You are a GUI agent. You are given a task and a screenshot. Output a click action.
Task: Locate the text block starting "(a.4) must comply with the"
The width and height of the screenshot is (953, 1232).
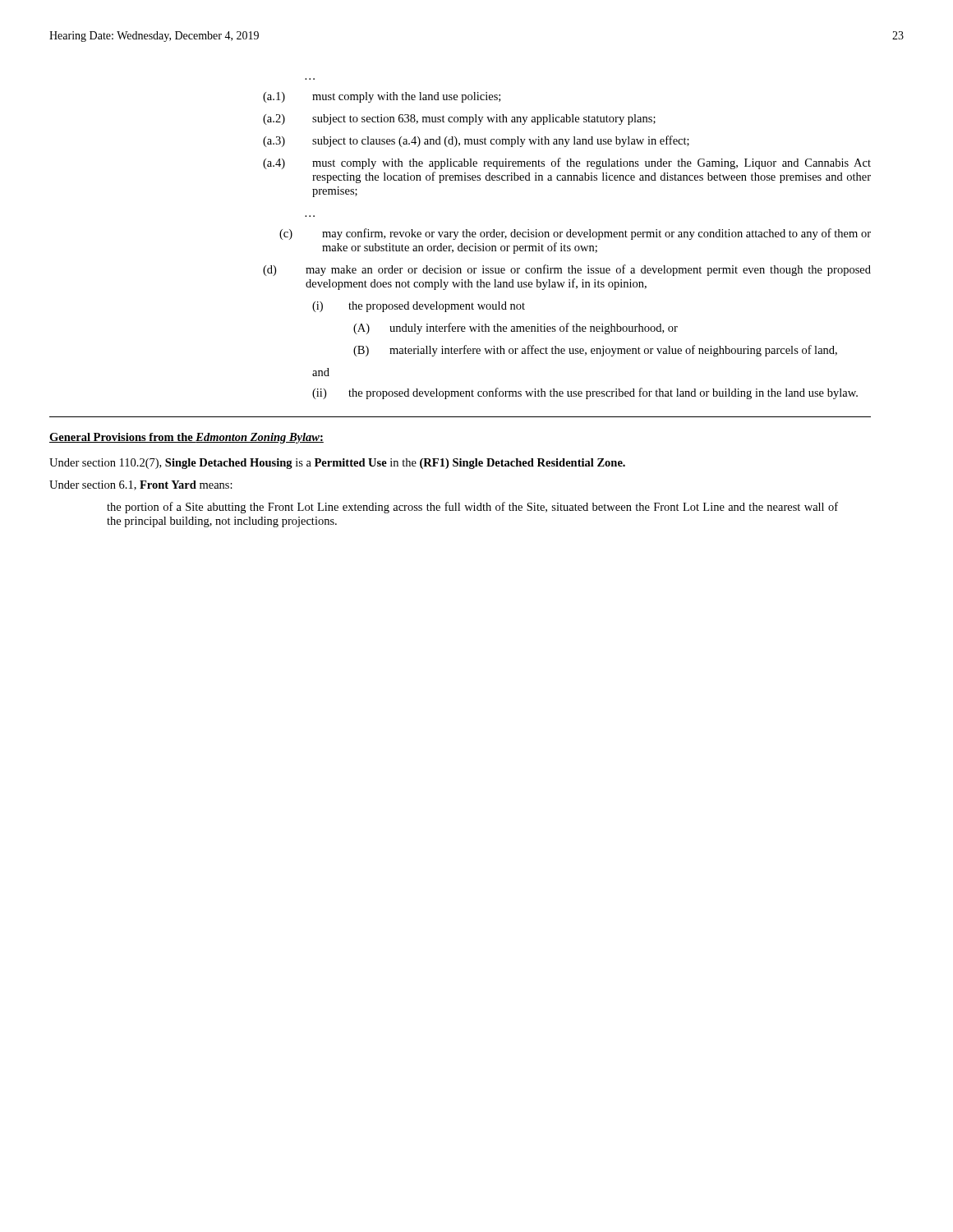567,177
